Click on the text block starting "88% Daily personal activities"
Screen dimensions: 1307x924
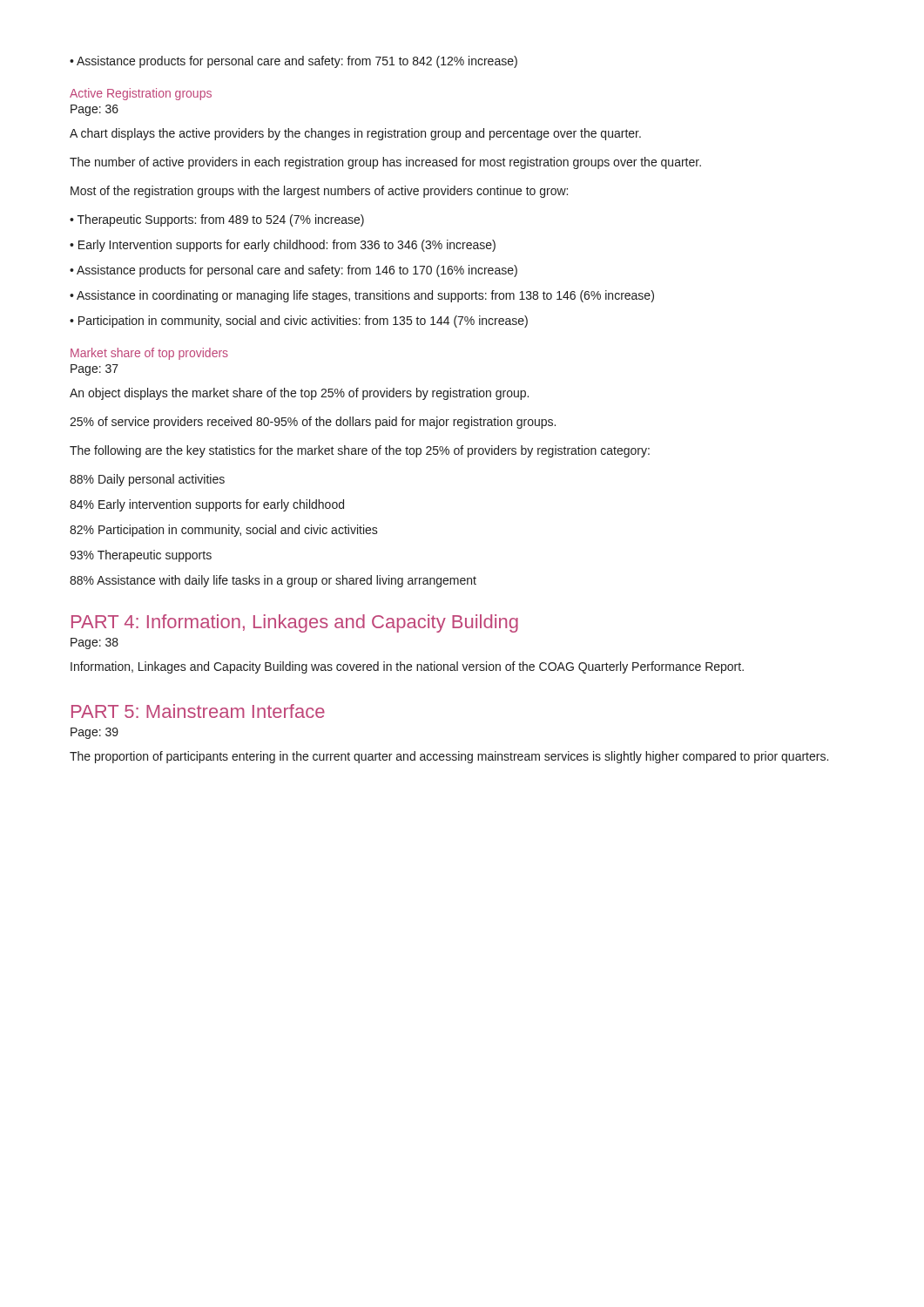click(x=147, y=479)
